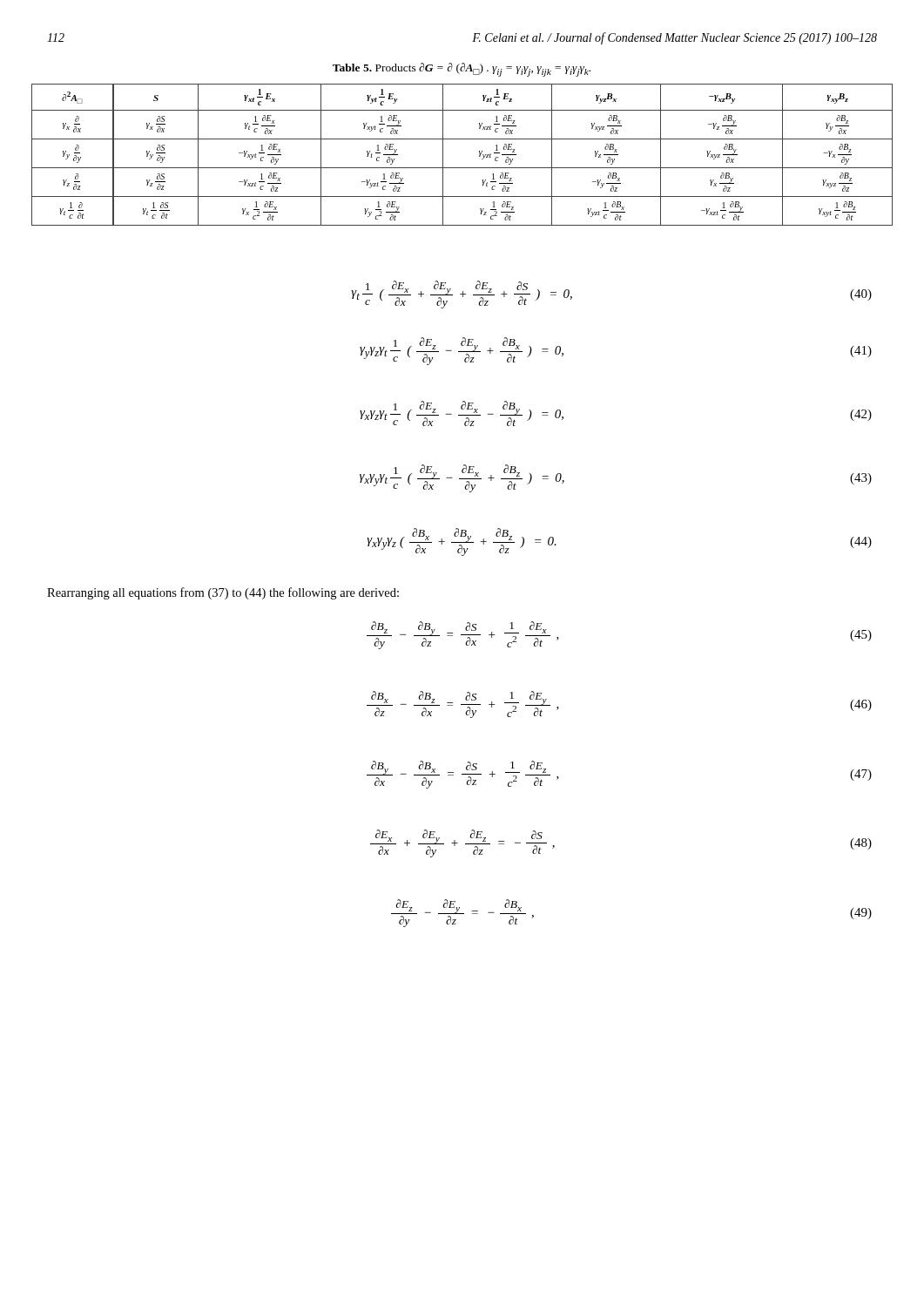Find the region starting "∂Bx ∂z −"

click(462, 704)
